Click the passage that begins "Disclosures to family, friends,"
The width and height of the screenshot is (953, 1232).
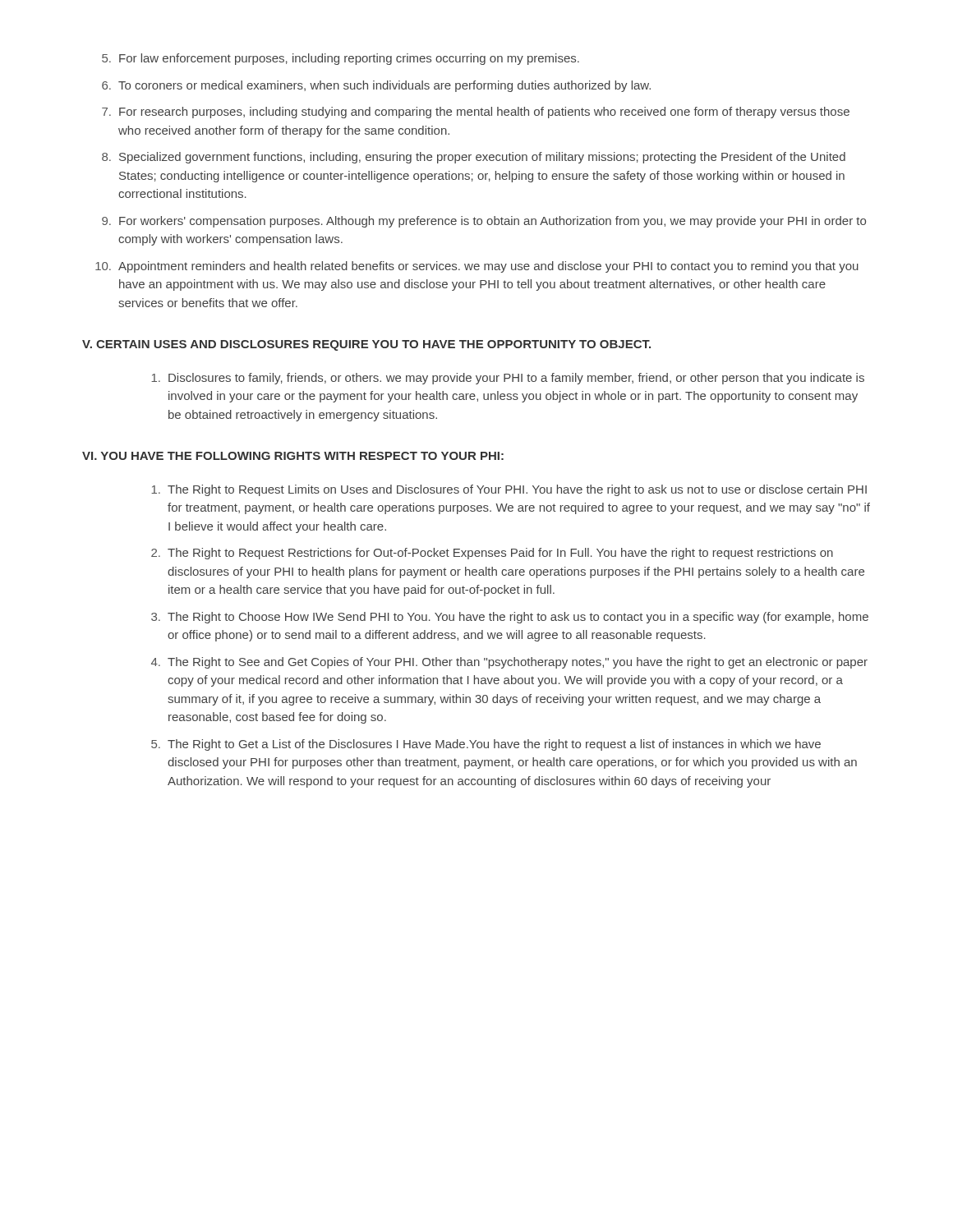point(501,396)
